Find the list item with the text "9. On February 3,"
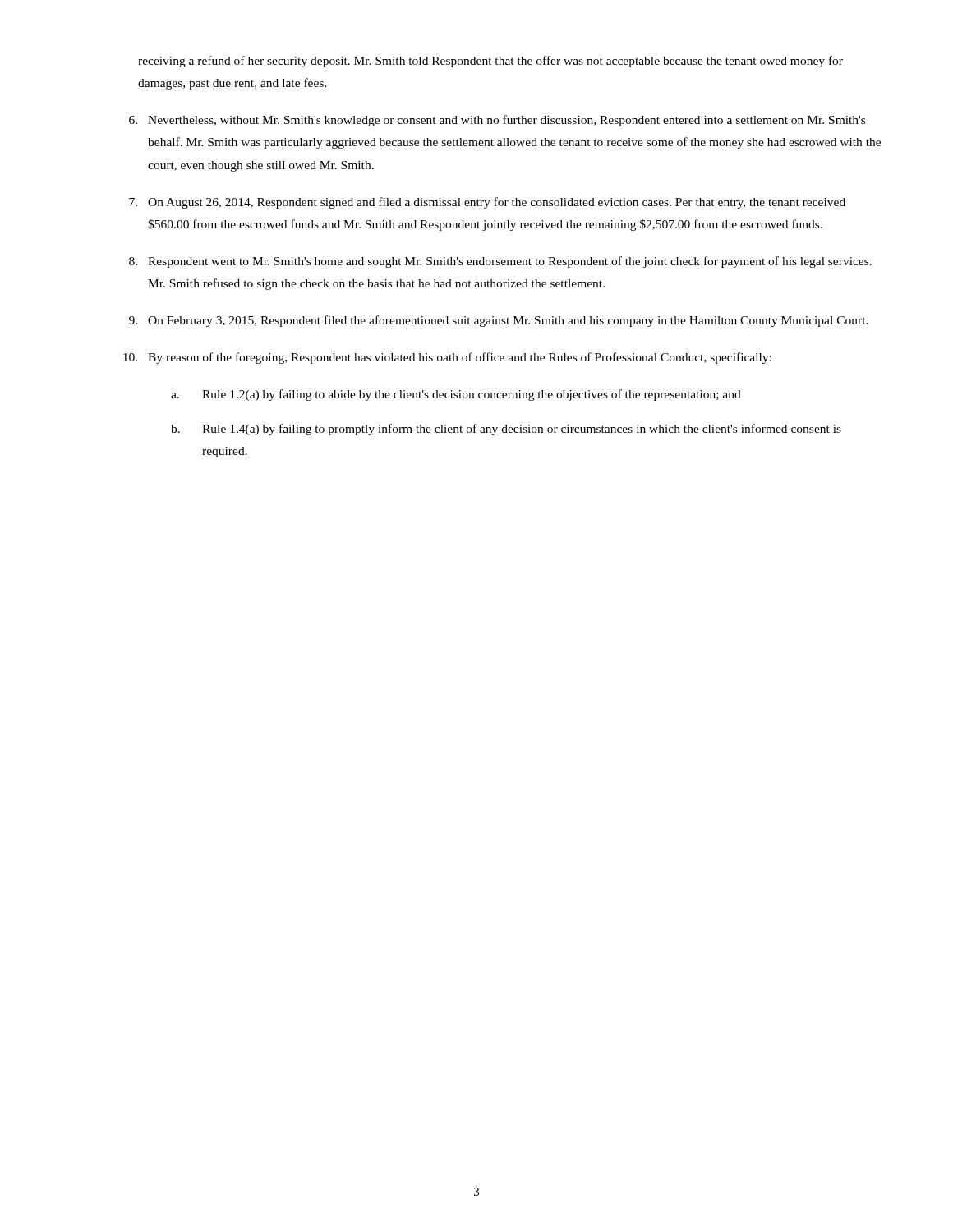The width and height of the screenshot is (953, 1232). coord(489,320)
